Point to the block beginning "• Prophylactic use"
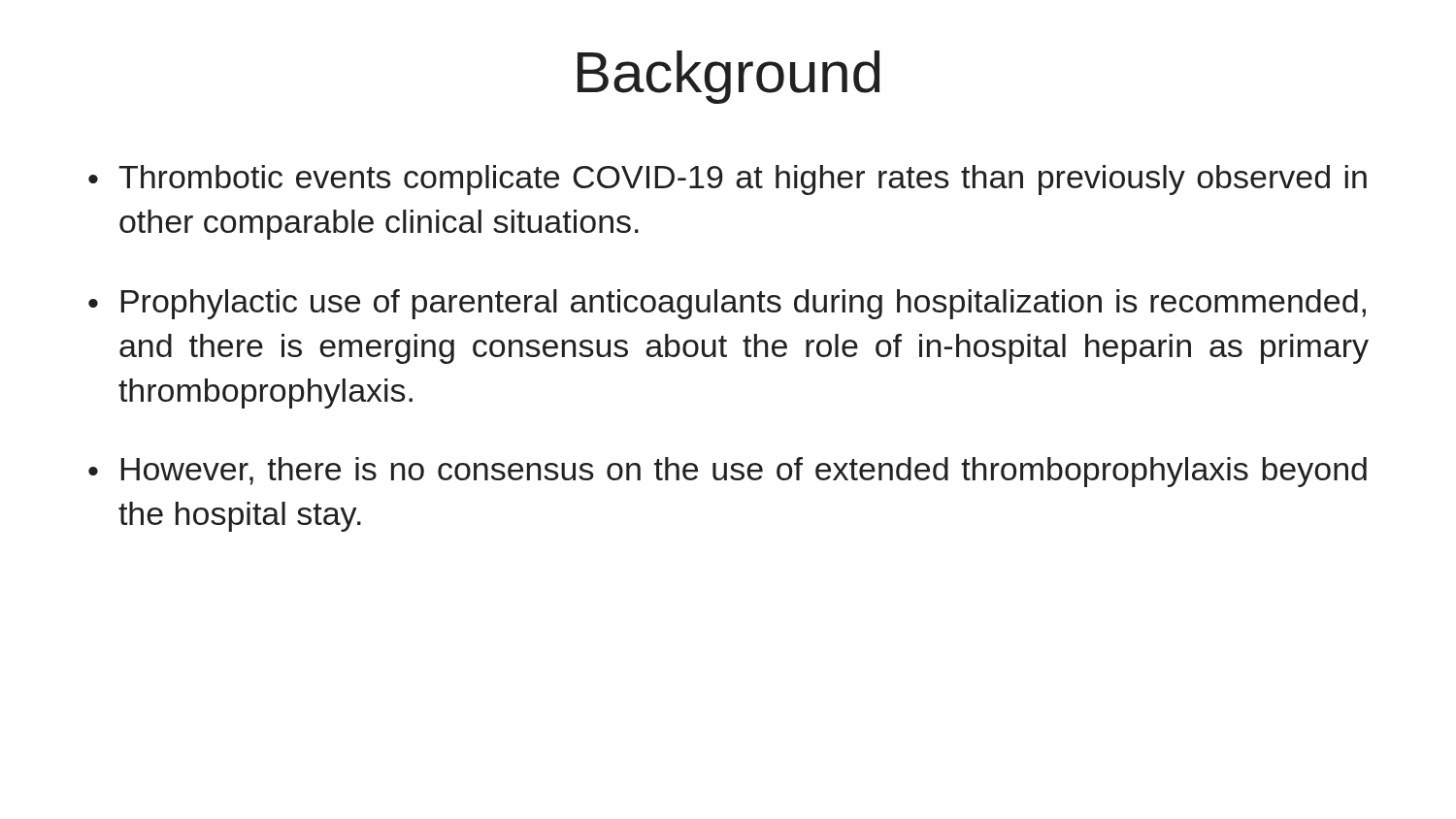1456x819 pixels. [728, 346]
